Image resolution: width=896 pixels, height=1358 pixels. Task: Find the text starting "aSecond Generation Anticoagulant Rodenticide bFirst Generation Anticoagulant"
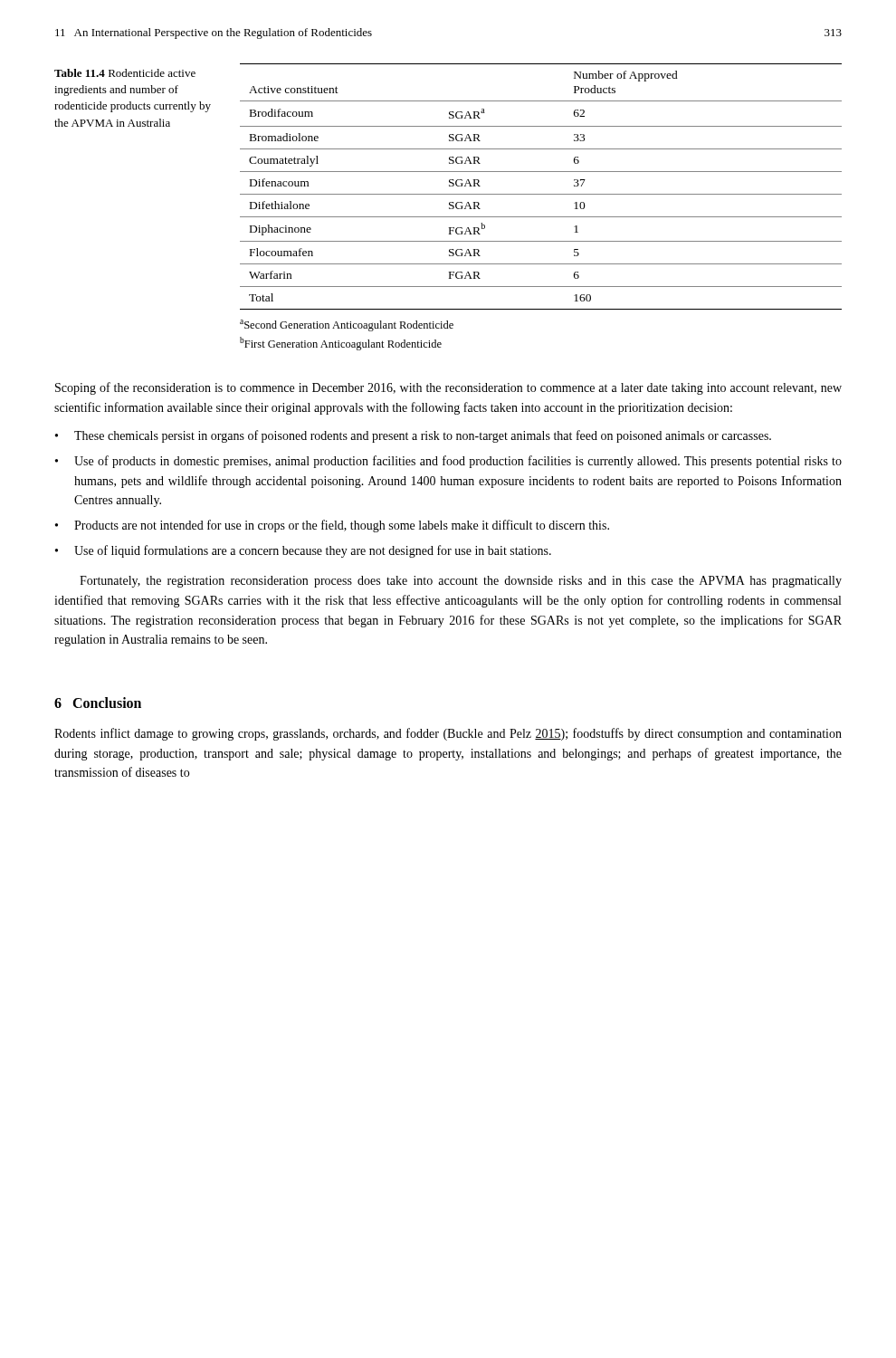(x=347, y=334)
